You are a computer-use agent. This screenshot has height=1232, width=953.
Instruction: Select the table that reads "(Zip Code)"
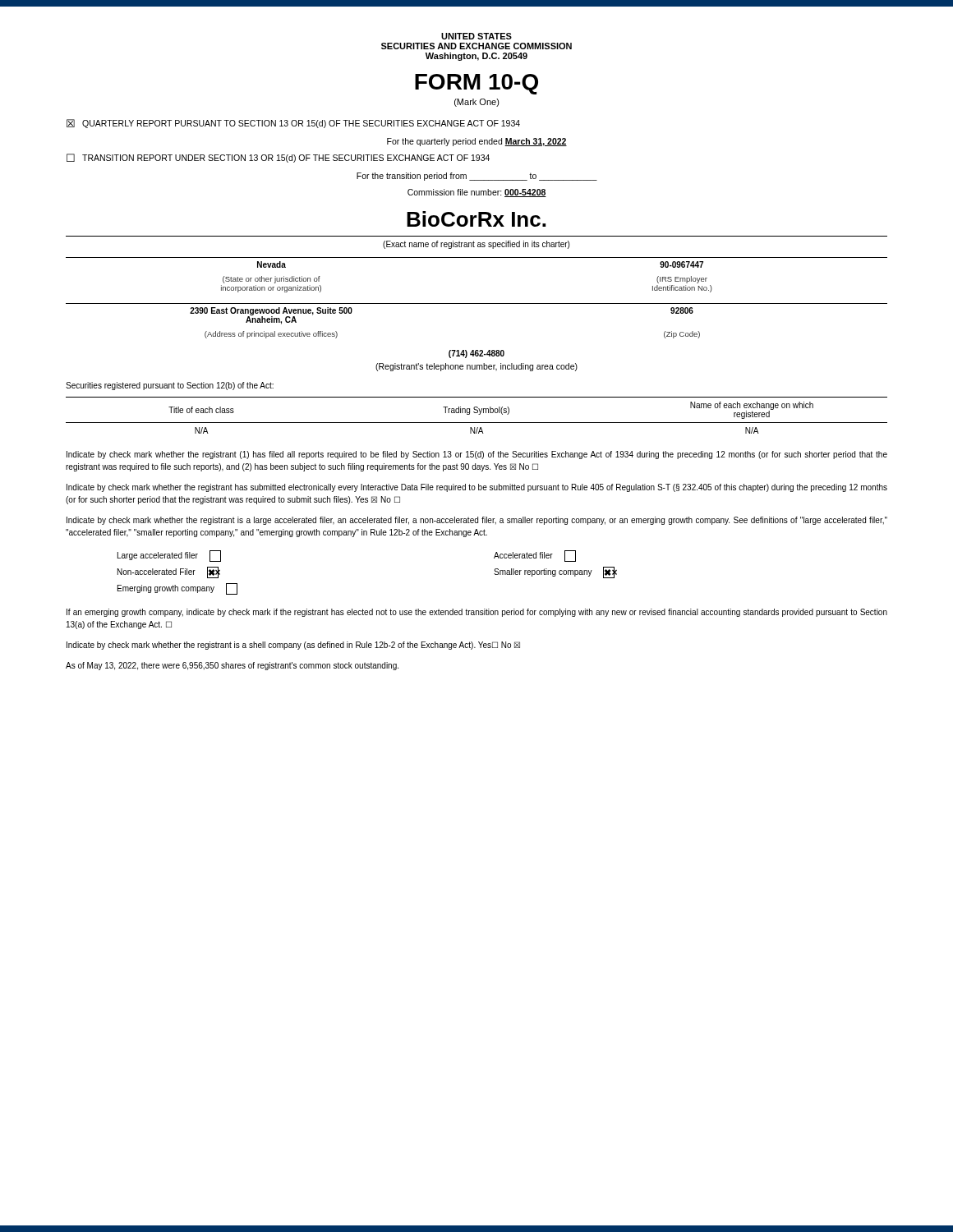476,322
